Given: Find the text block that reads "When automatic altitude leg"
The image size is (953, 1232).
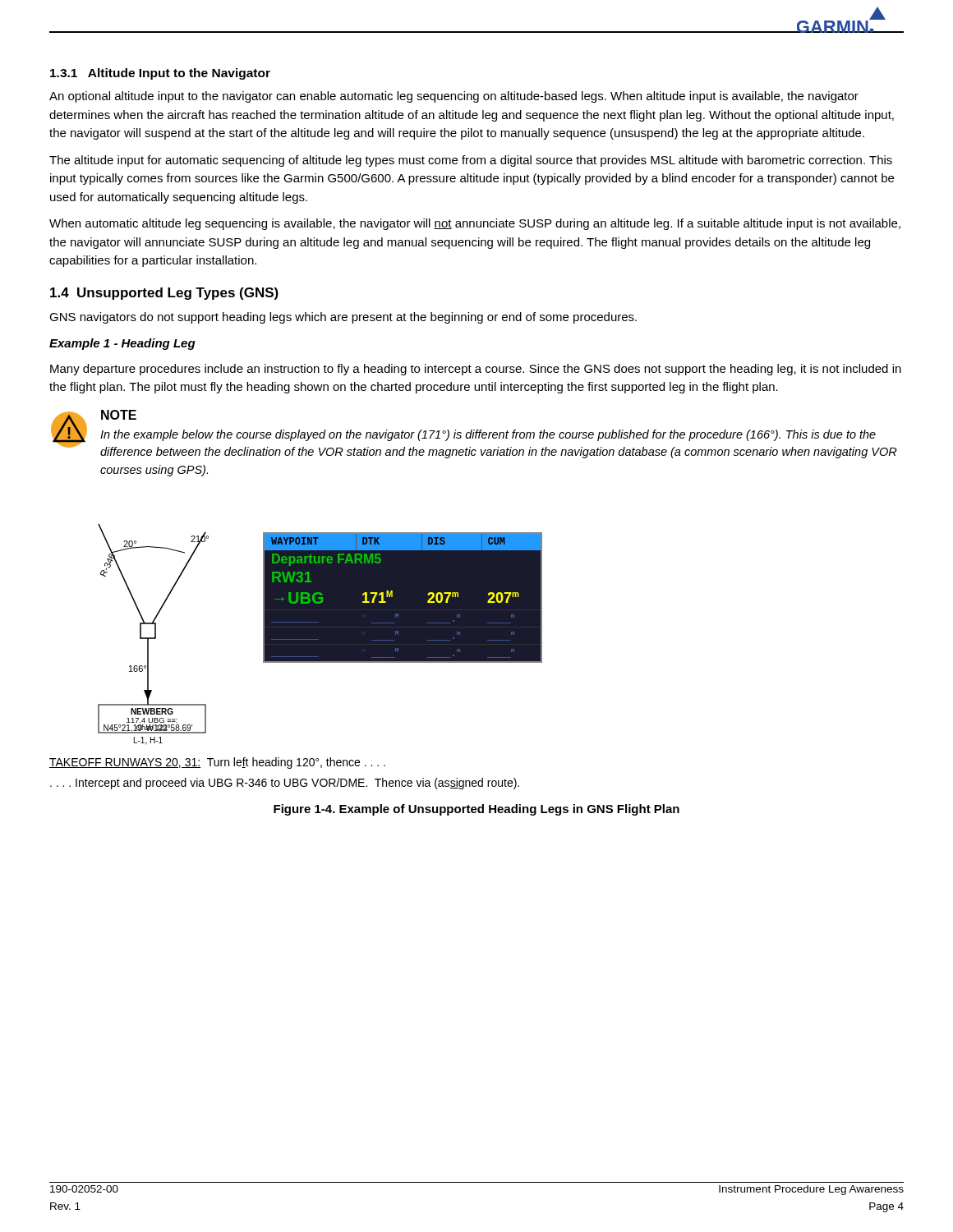Looking at the screenshot, I should [x=476, y=242].
